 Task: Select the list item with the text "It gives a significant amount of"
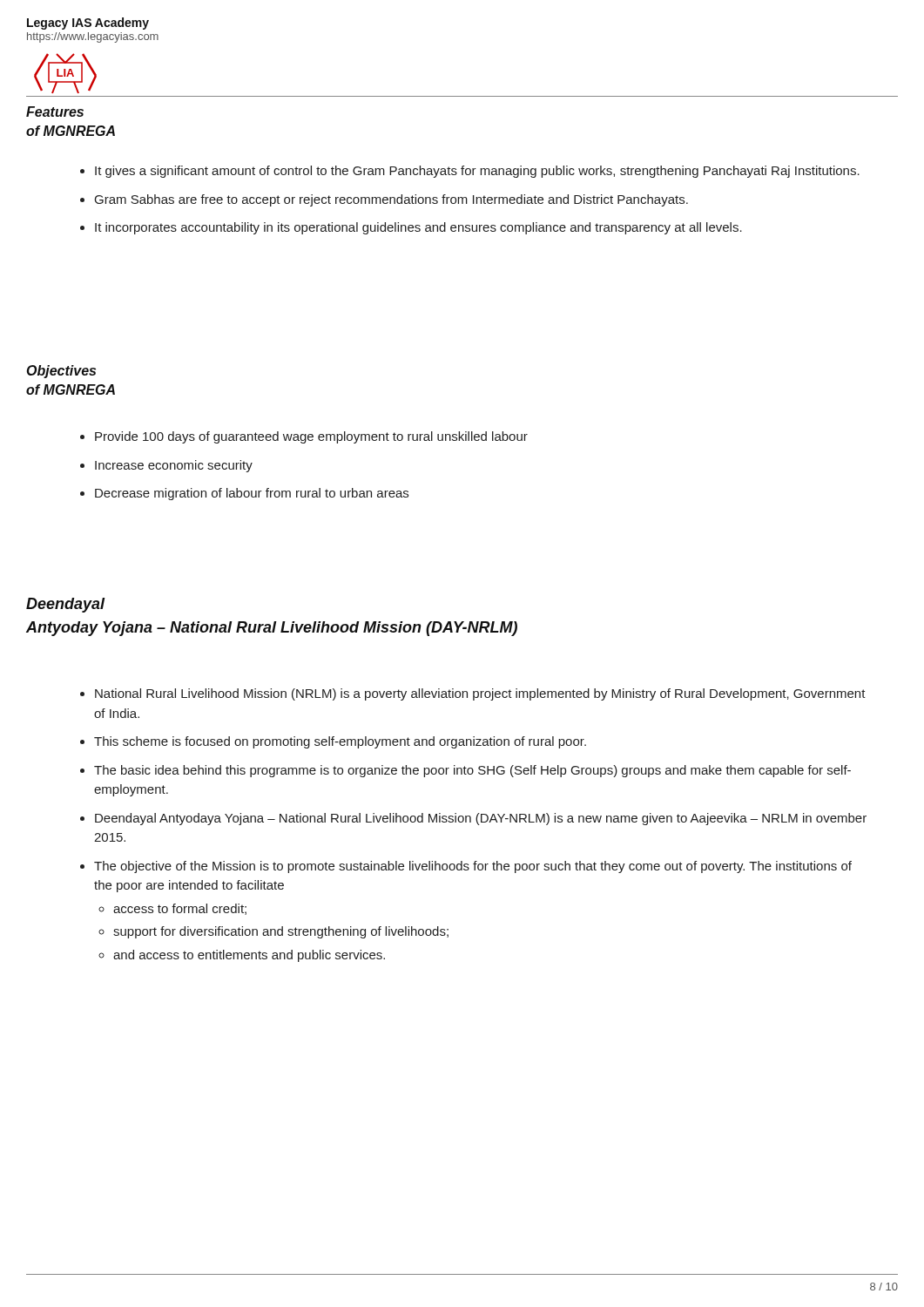click(471, 199)
